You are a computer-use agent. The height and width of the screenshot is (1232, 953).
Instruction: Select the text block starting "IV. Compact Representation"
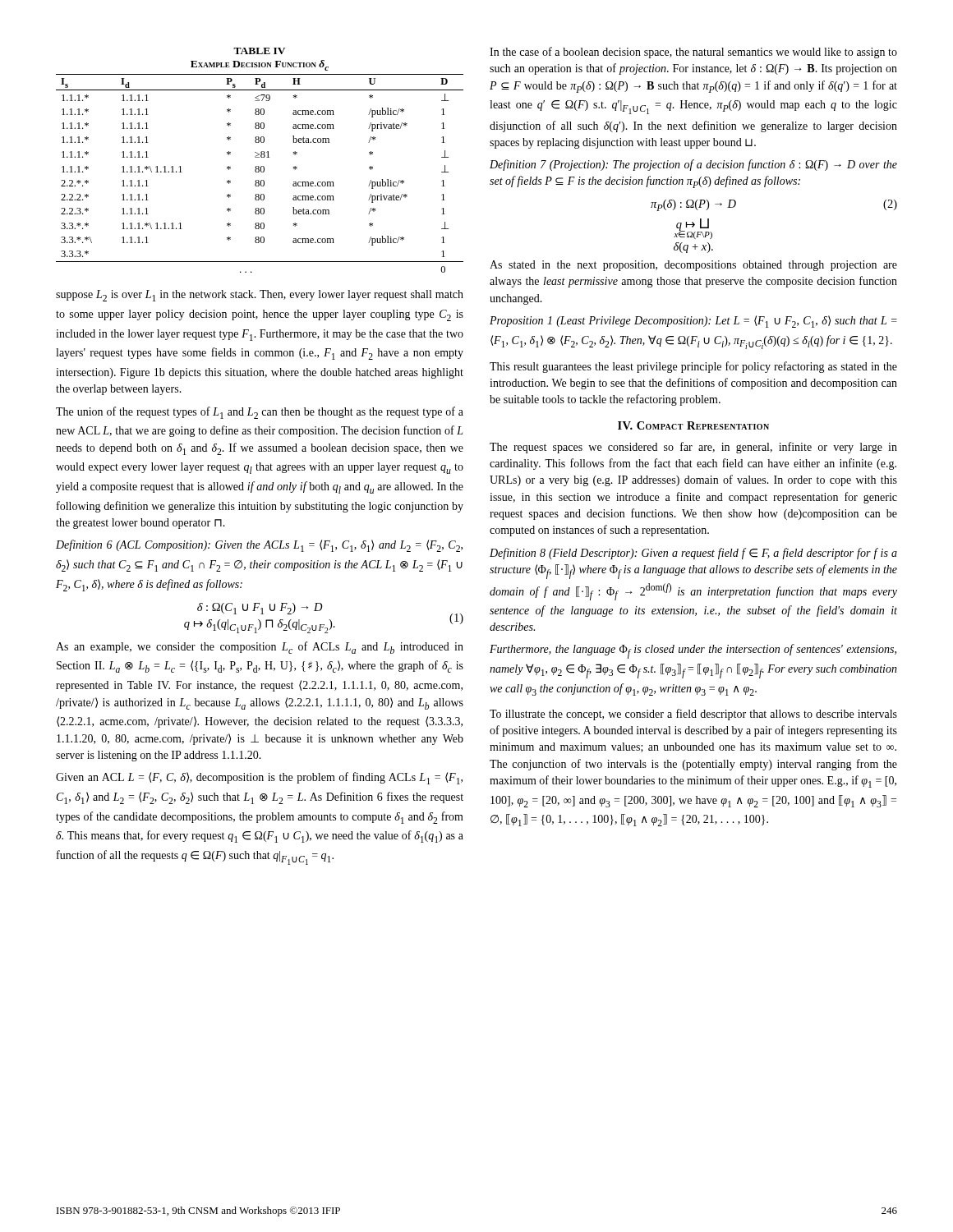693,425
